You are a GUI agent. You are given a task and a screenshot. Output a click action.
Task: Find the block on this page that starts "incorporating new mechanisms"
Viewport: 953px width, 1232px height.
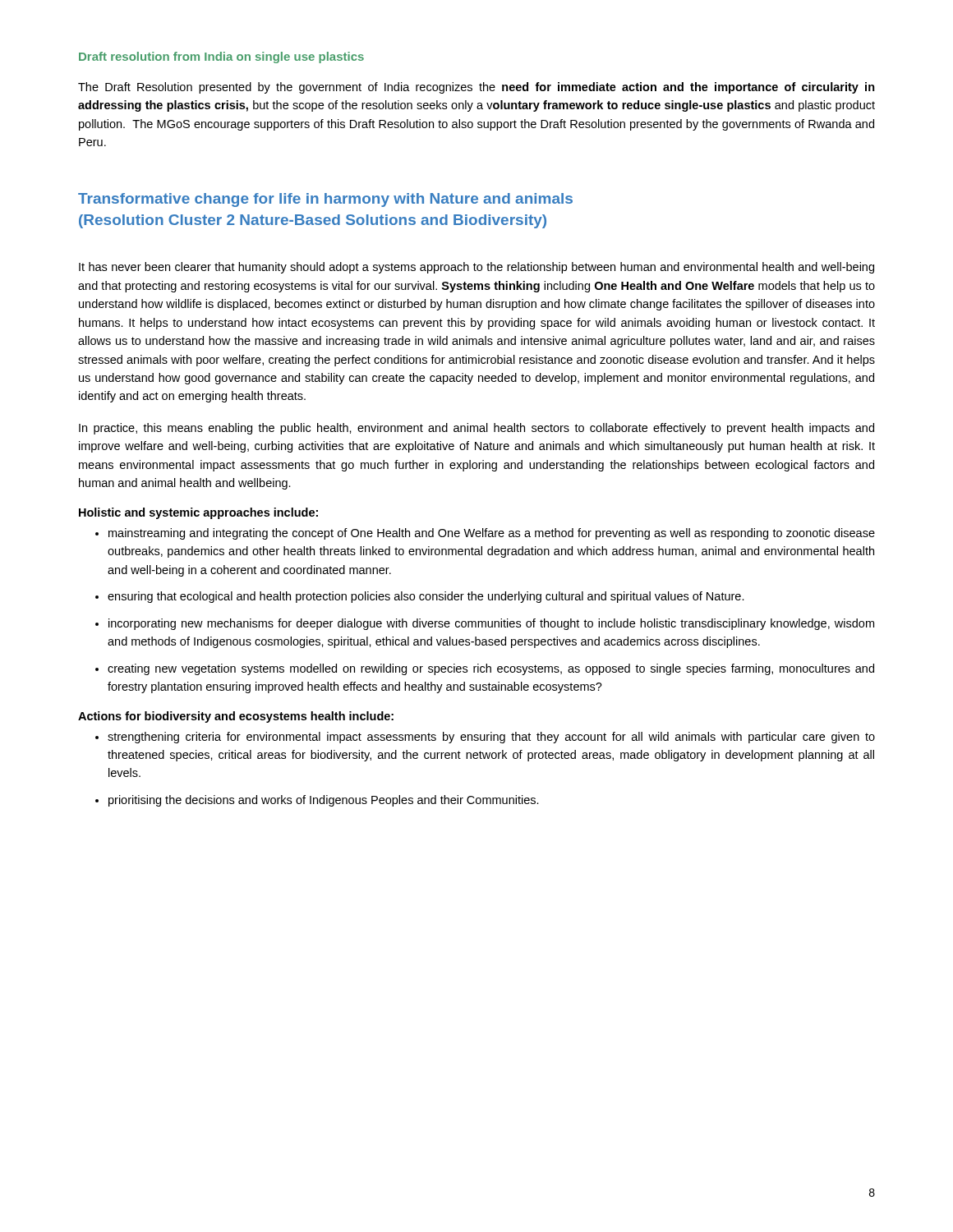[x=491, y=632]
